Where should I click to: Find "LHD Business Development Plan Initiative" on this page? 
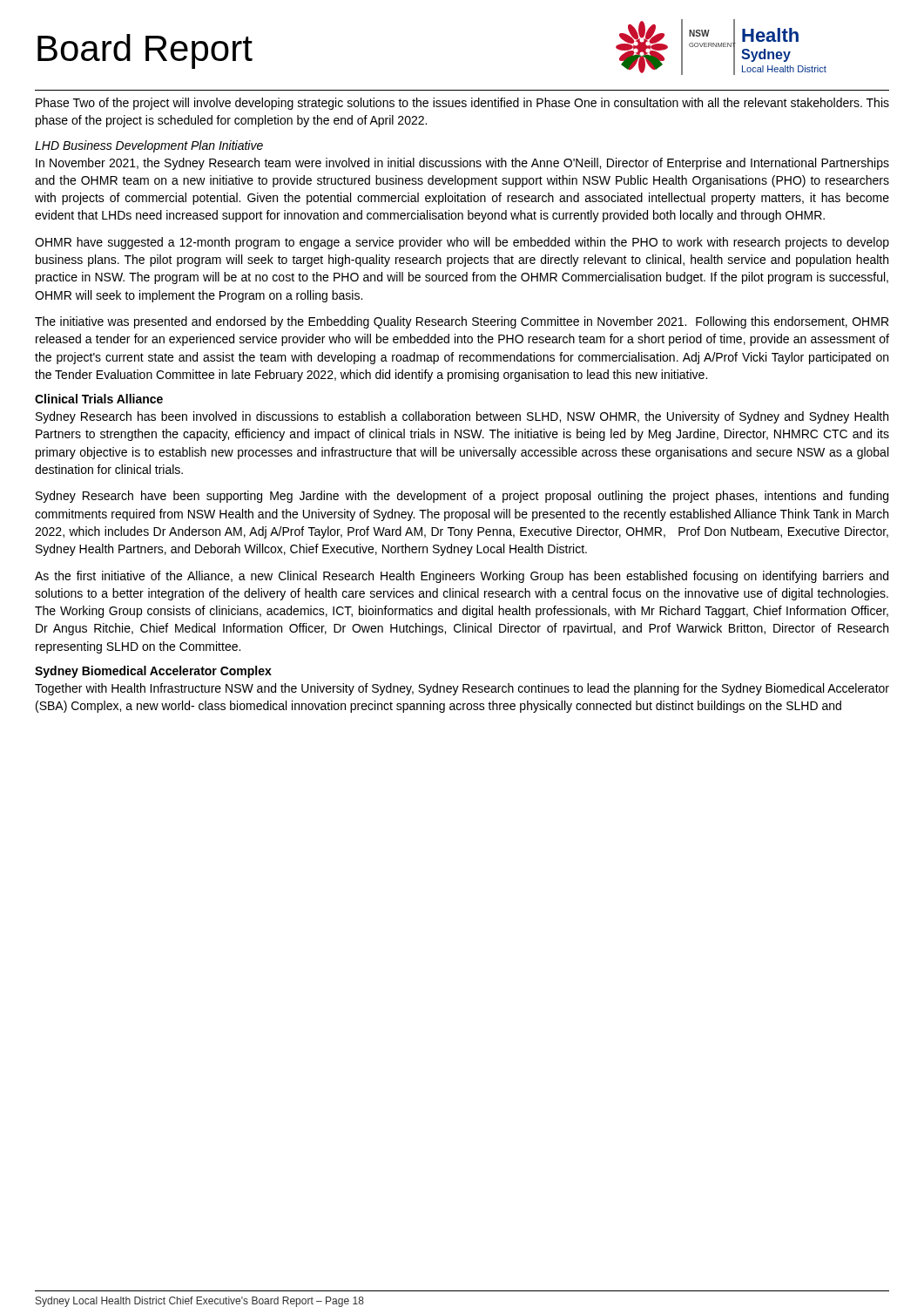tap(149, 145)
